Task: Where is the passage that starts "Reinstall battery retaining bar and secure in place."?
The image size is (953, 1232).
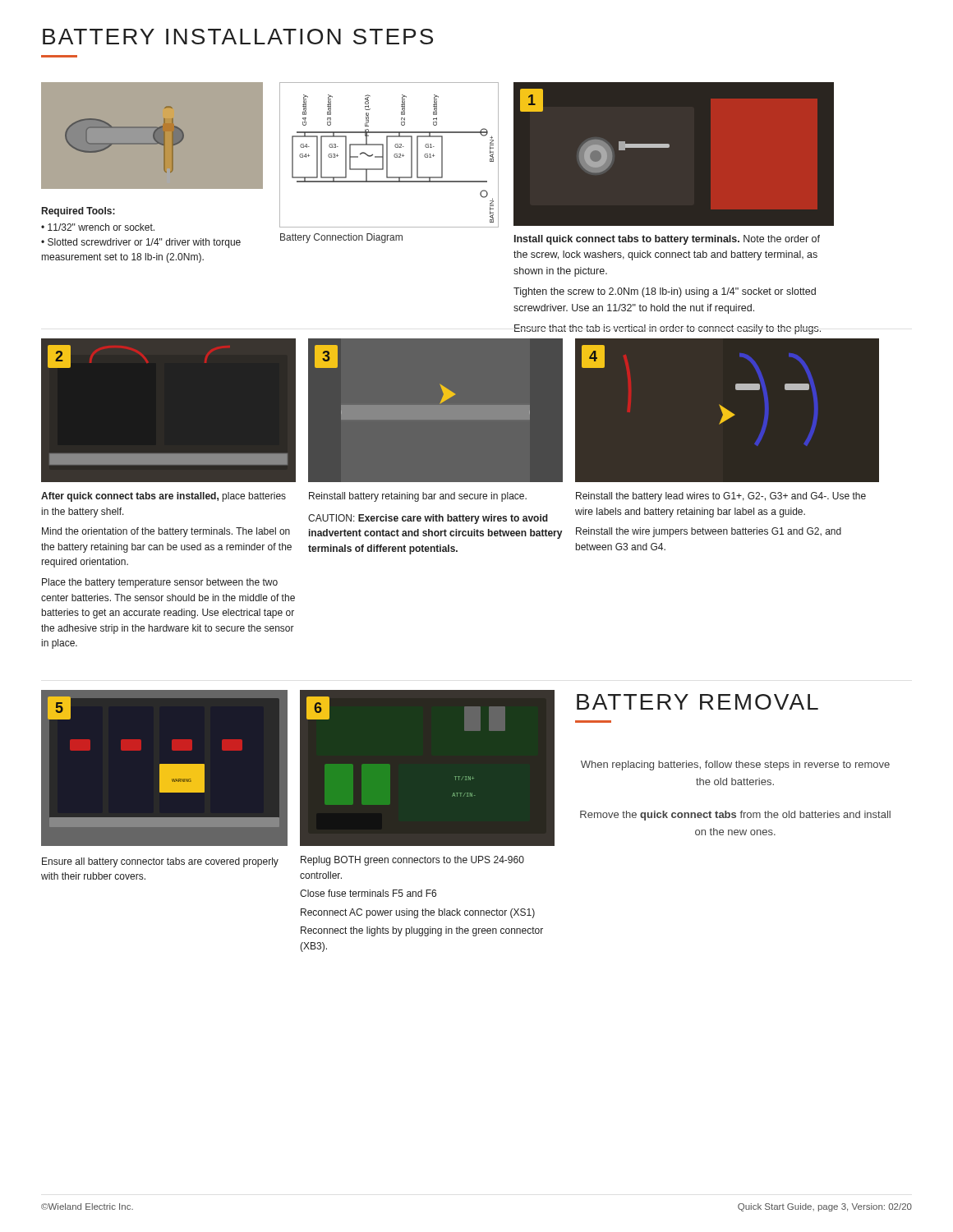Action: tap(435, 523)
